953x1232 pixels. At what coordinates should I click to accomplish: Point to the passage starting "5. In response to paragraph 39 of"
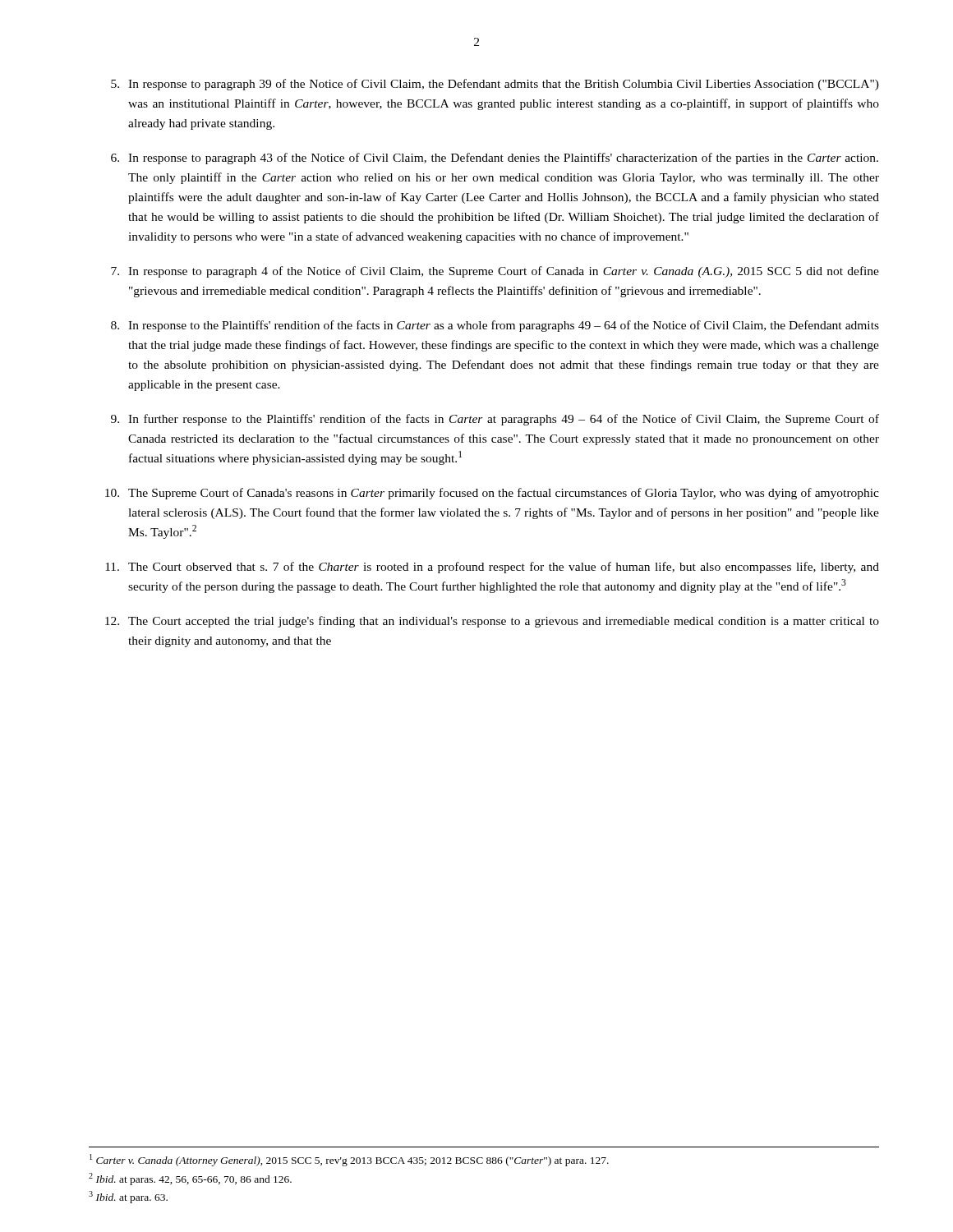point(484,103)
